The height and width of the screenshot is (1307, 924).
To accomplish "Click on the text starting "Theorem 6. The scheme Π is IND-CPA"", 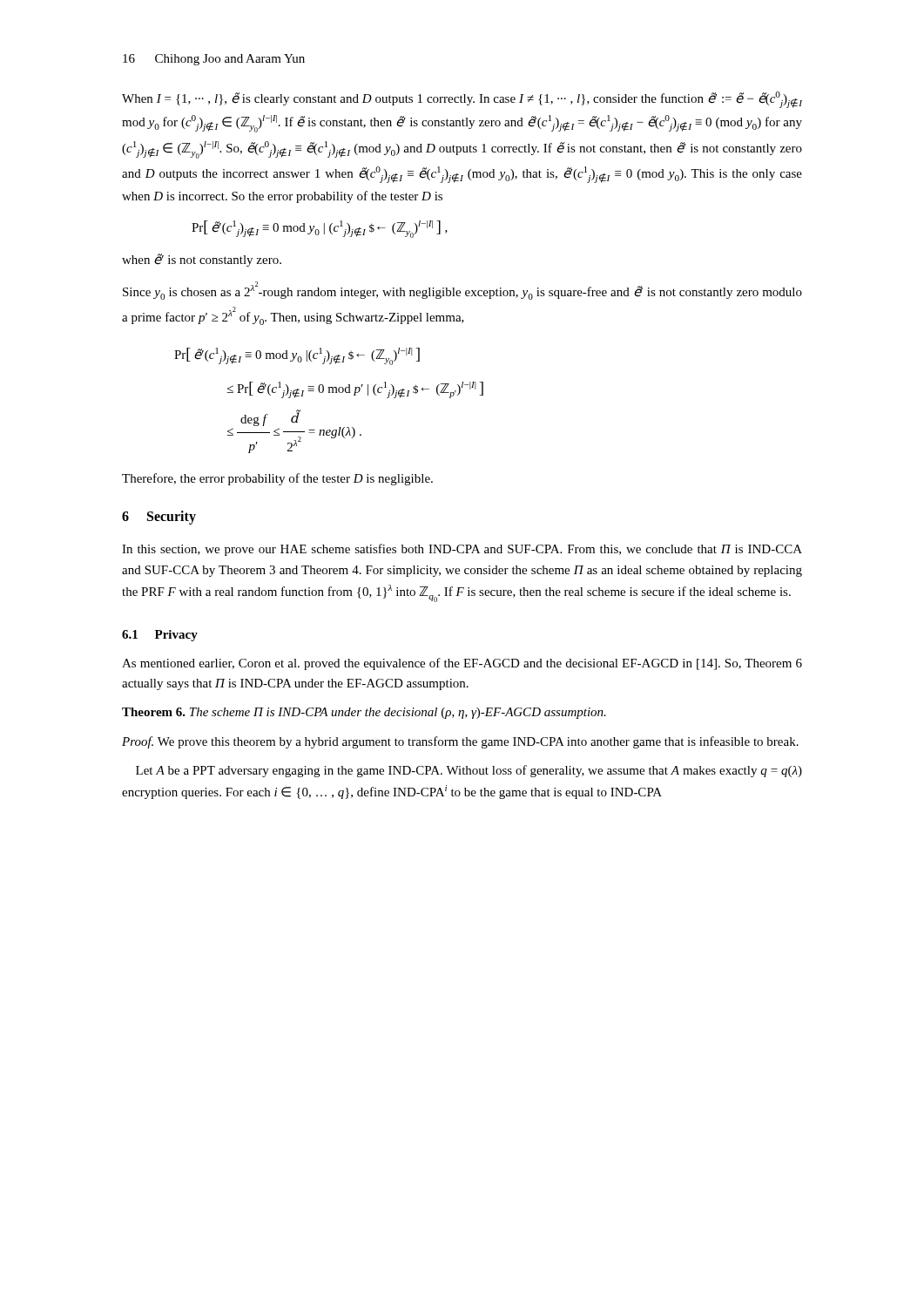I will pyautogui.click(x=364, y=712).
